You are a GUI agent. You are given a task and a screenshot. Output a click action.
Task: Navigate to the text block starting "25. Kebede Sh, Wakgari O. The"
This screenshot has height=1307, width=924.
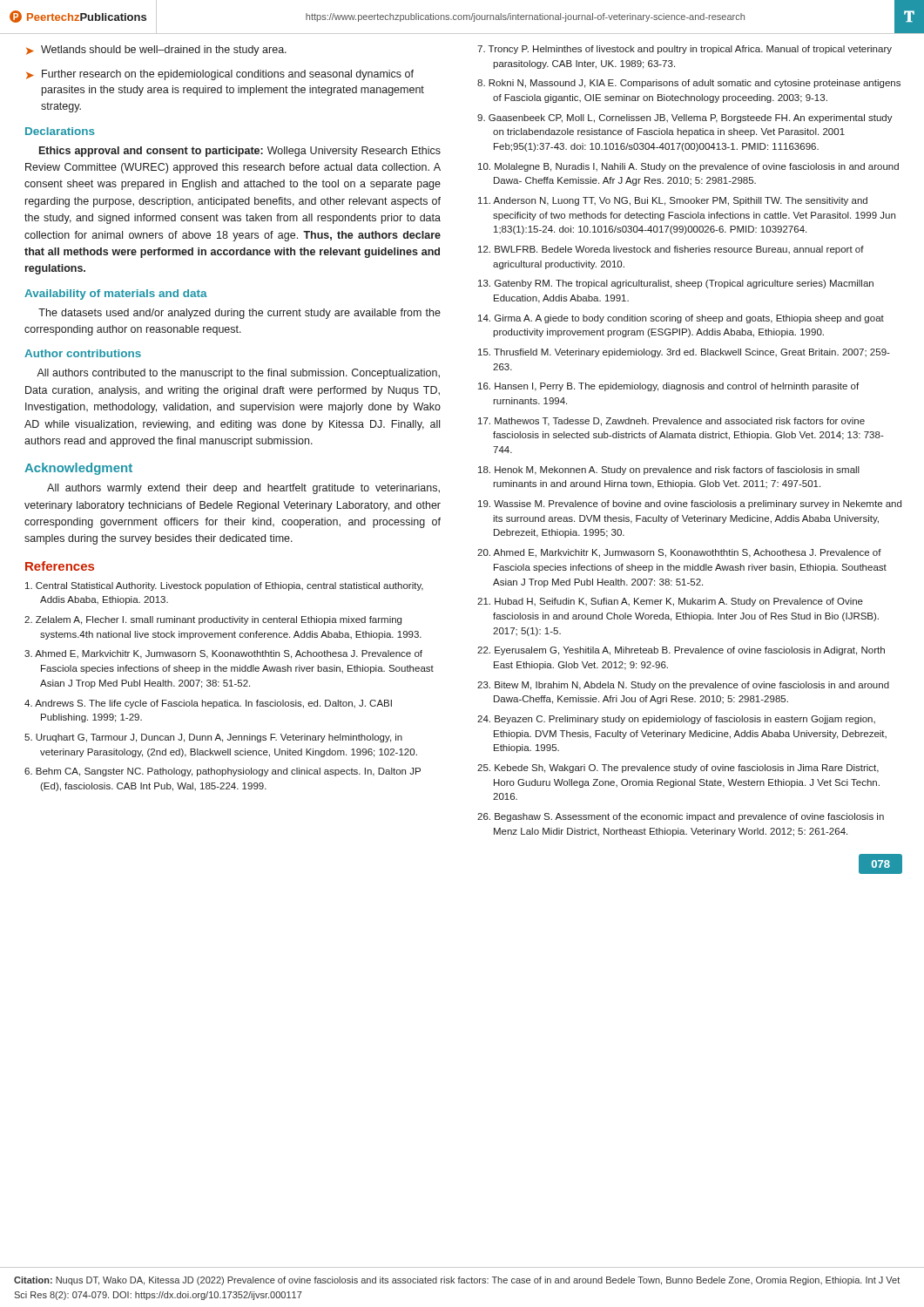click(679, 782)
